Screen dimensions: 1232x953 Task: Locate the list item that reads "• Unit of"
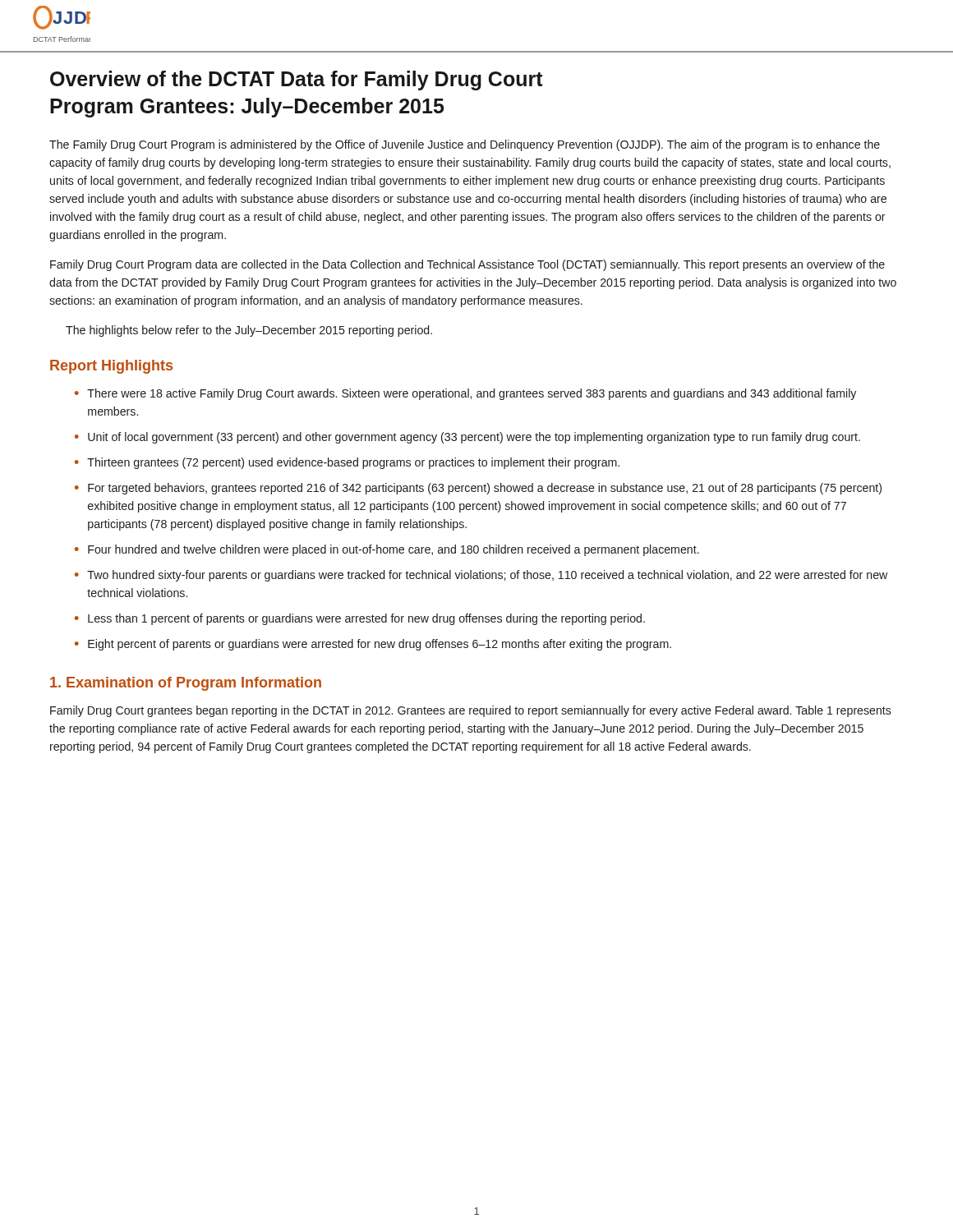467,437
